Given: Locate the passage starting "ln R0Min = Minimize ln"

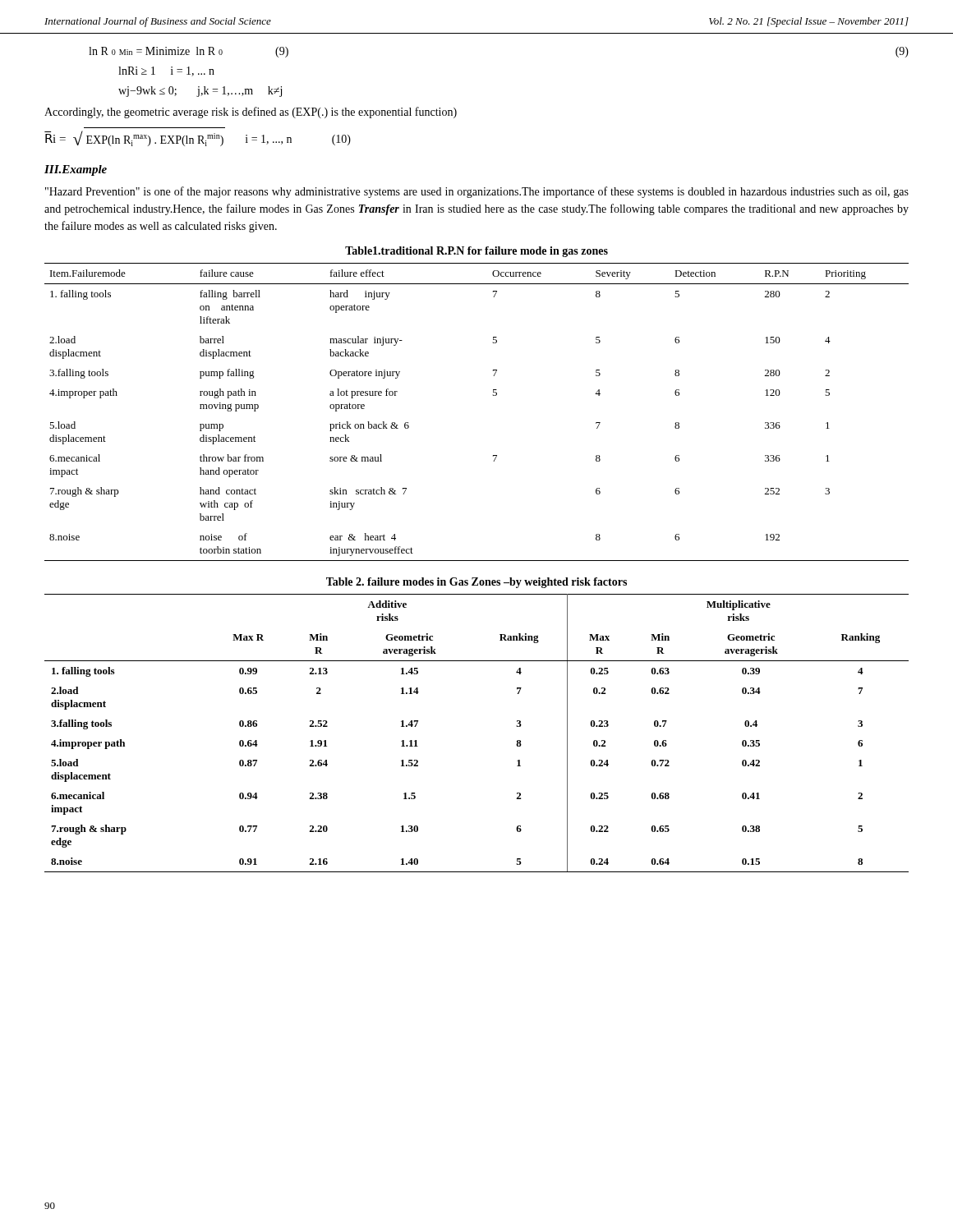Looking at the screenshot, I should pyautogui.click(x=160, y=52).
